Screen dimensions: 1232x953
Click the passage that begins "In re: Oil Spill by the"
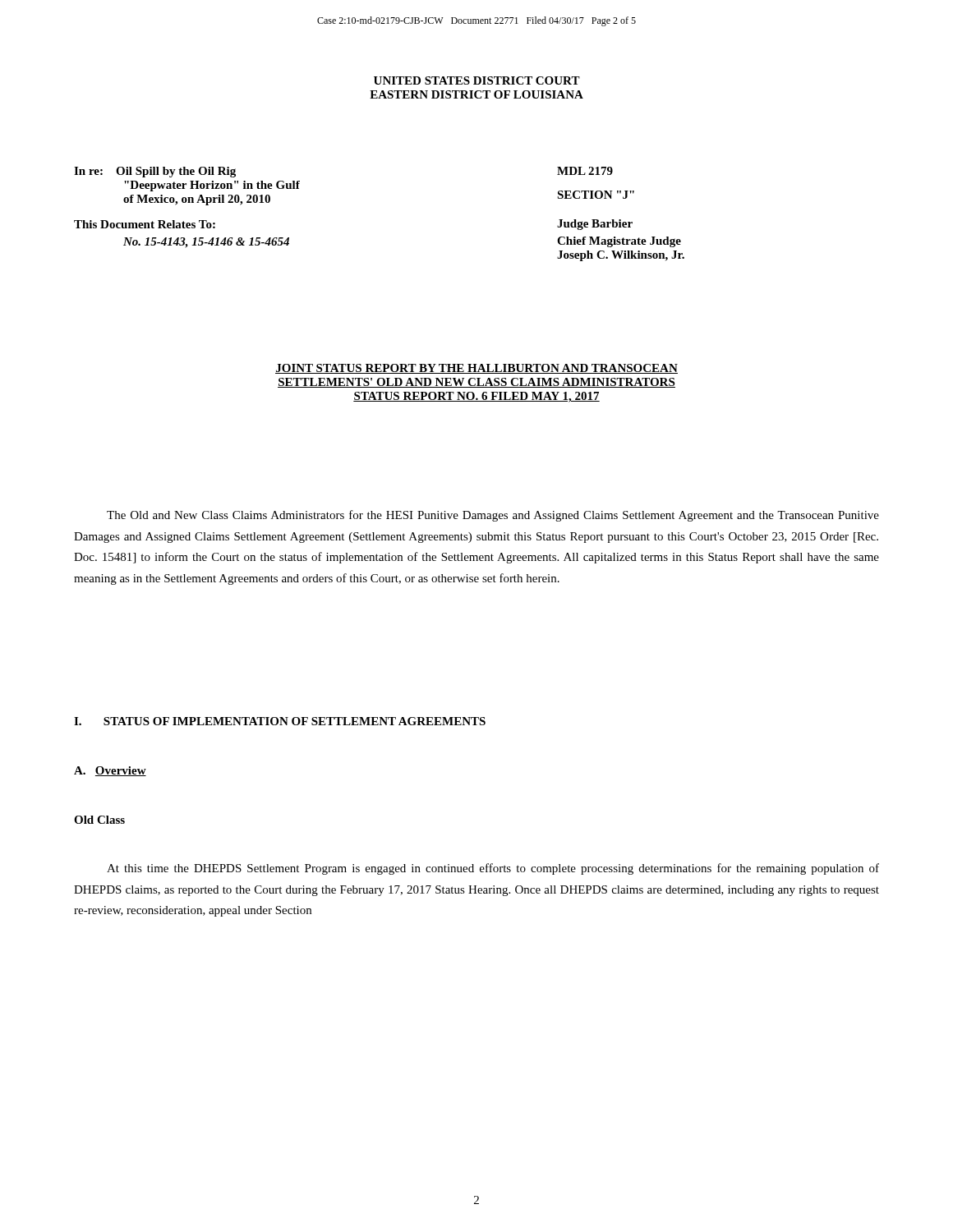94,172
